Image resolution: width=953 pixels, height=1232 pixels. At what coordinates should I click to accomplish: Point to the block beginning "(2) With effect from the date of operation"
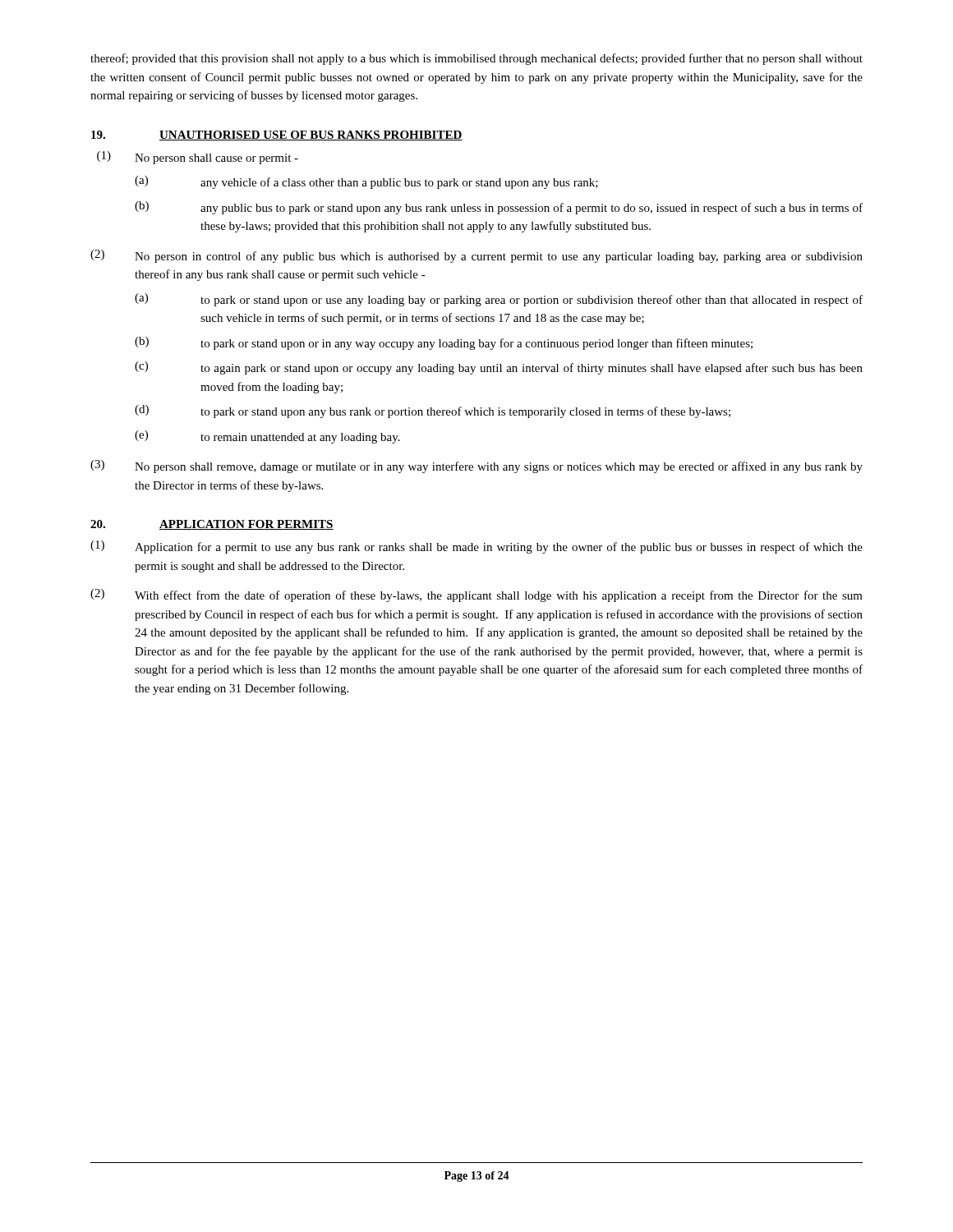click(476, 642)
